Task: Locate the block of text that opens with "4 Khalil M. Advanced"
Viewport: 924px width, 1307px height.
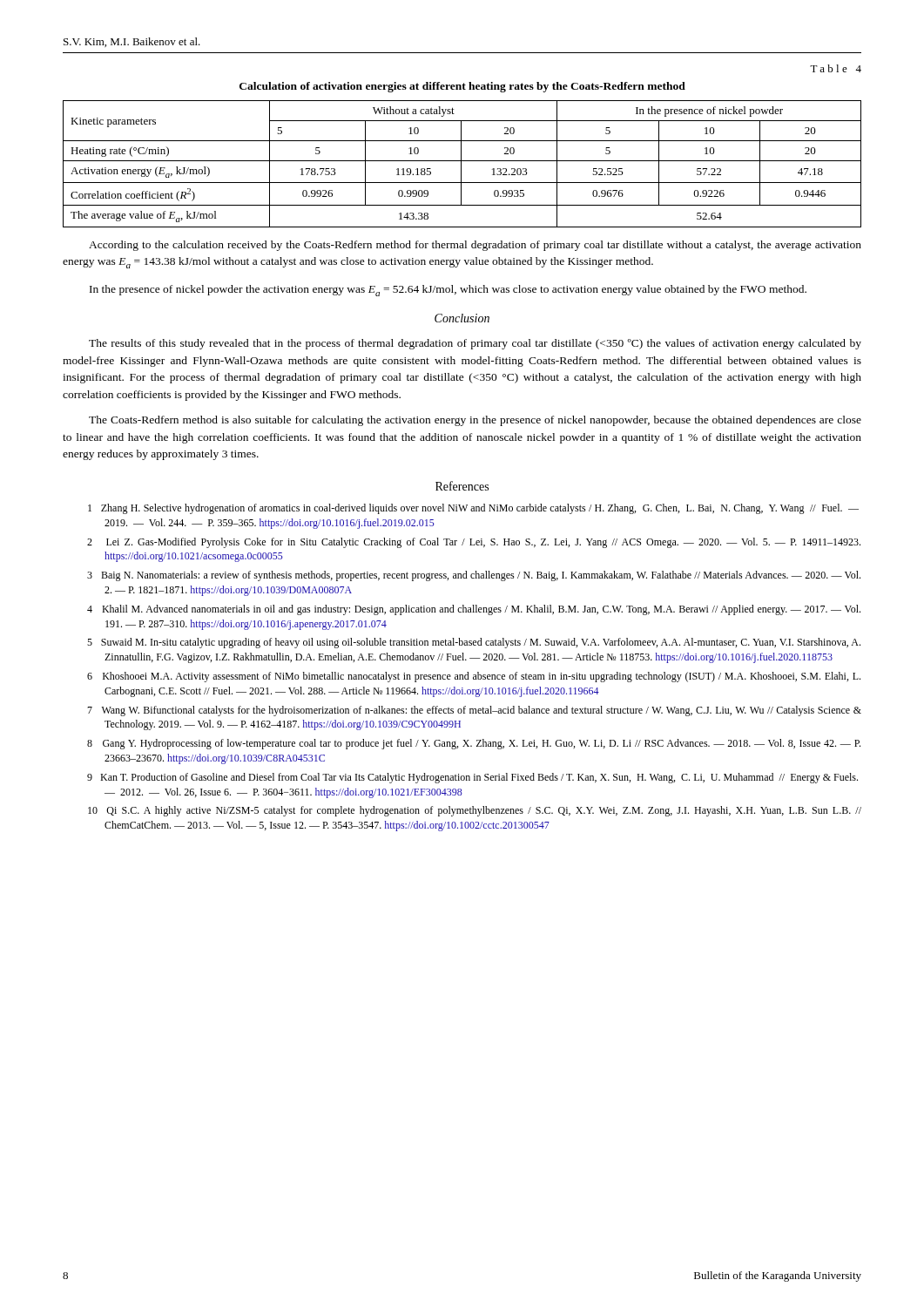Action: [x=474, y=616]
